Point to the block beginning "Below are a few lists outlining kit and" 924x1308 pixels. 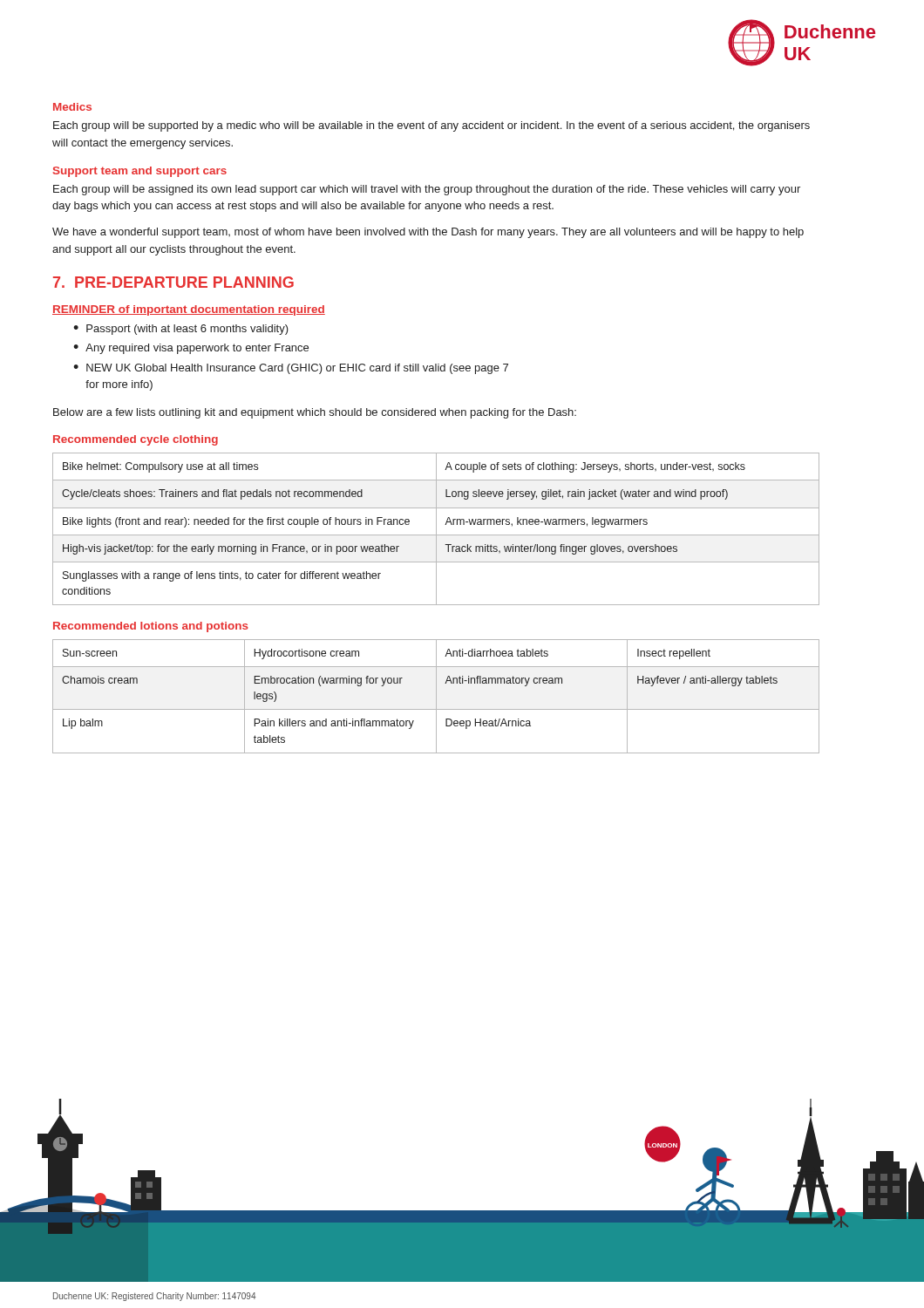tap(315, 412)
